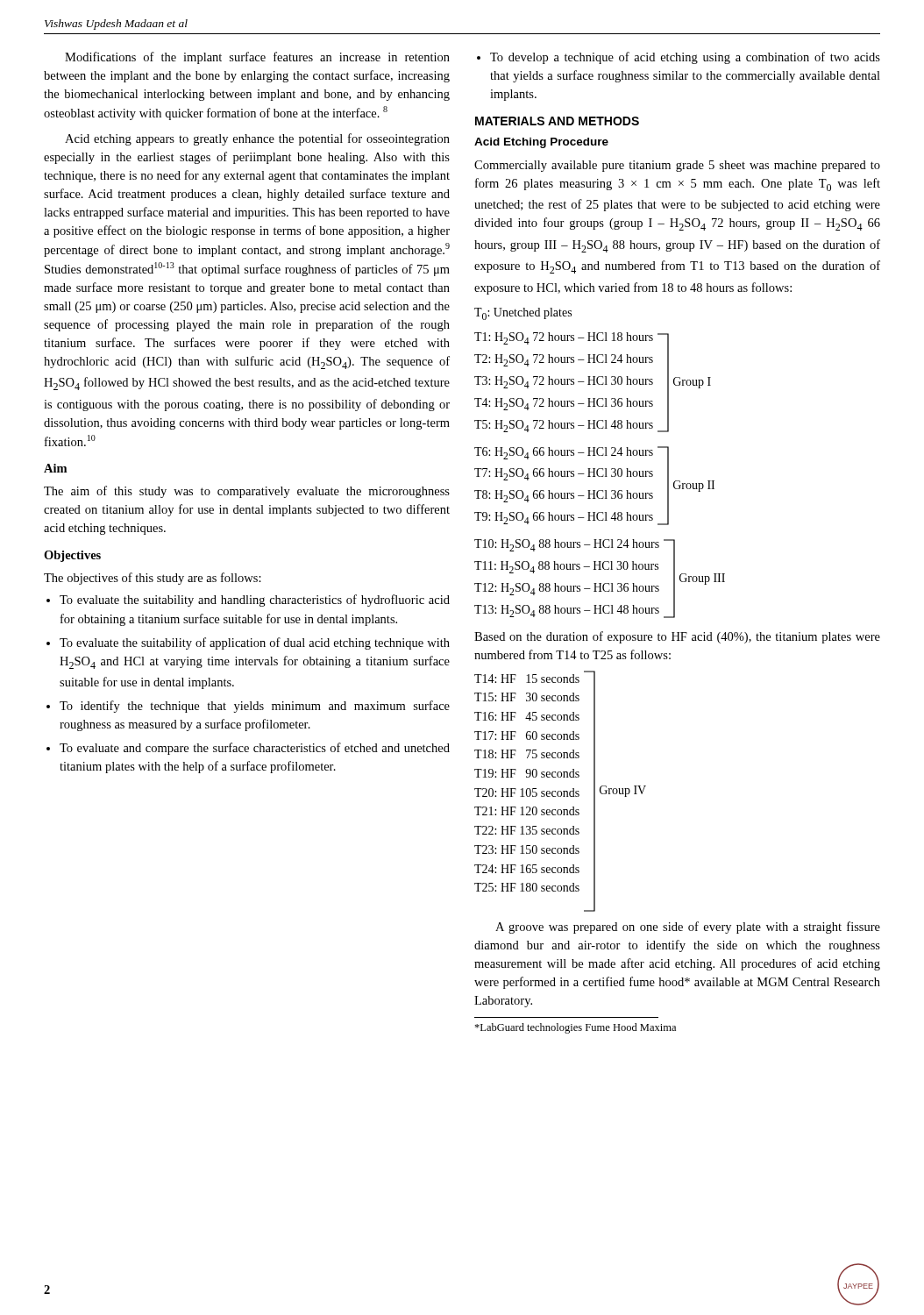Point to the block beginning "Commercially available pure"
Screen dimensions: 1315x924
677,226
